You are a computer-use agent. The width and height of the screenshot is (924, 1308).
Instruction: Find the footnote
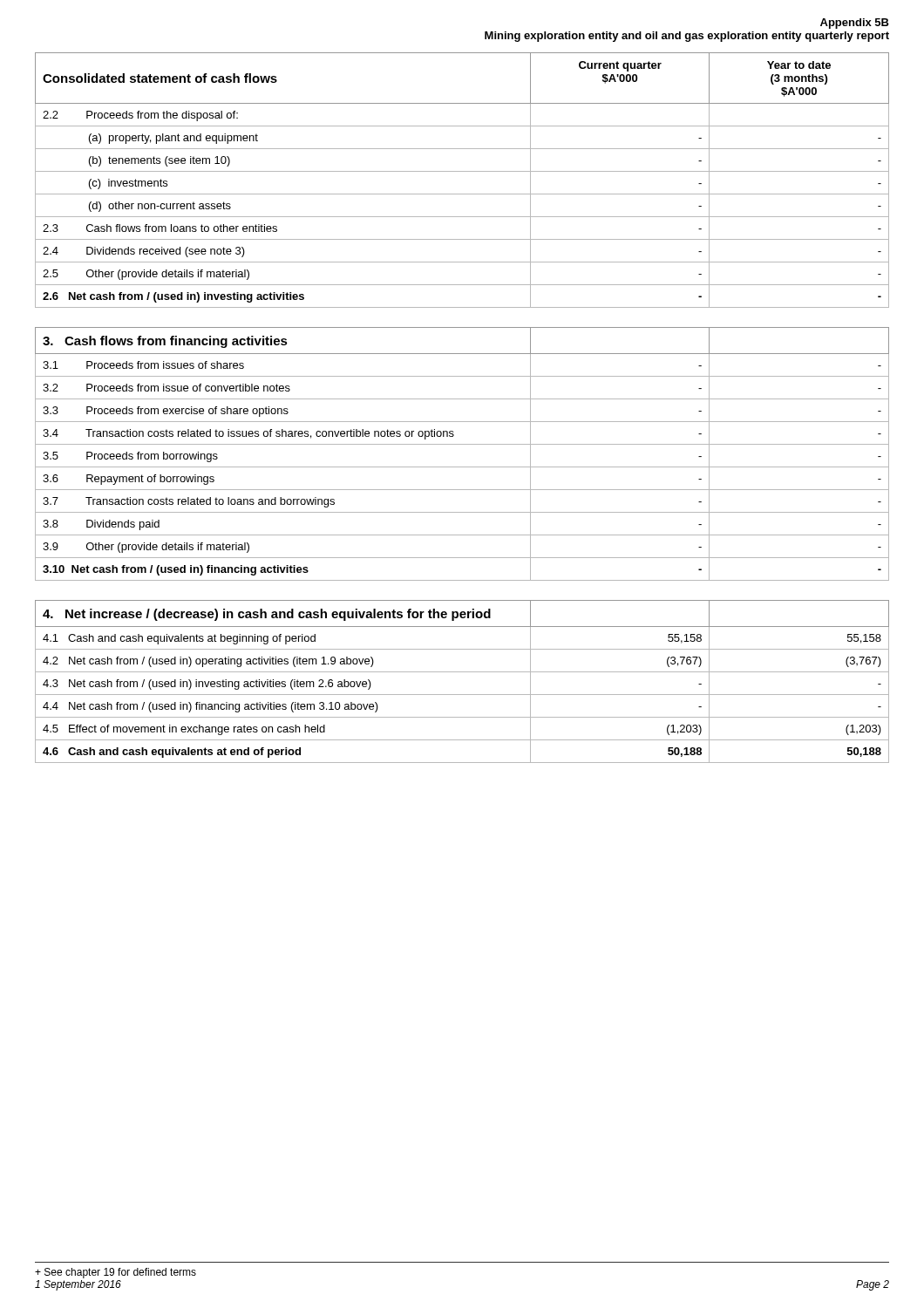tap(116, 1272)
